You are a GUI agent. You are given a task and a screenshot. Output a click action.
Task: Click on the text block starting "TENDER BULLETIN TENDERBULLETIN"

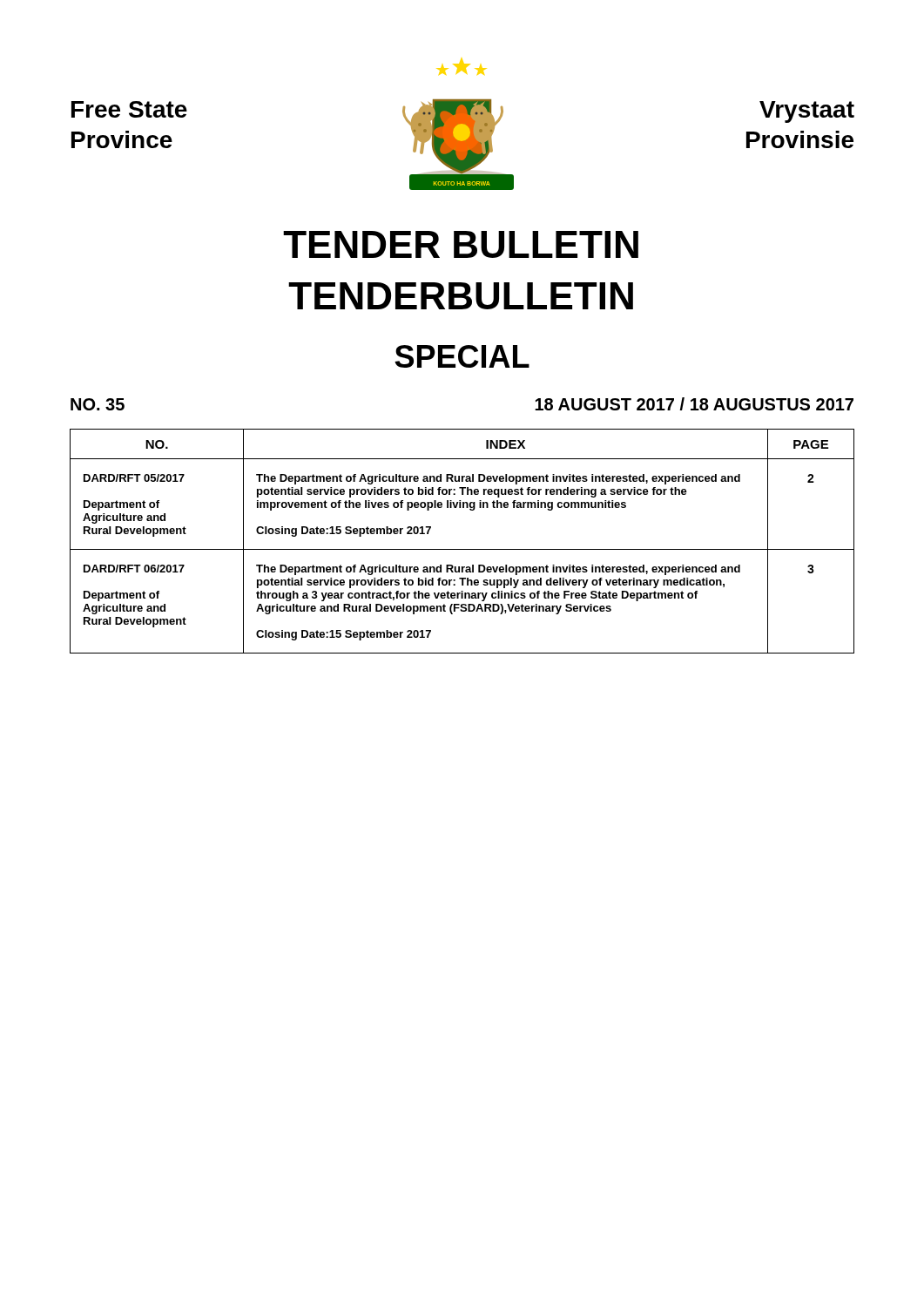pyautogui.click(x=462, y=271)
